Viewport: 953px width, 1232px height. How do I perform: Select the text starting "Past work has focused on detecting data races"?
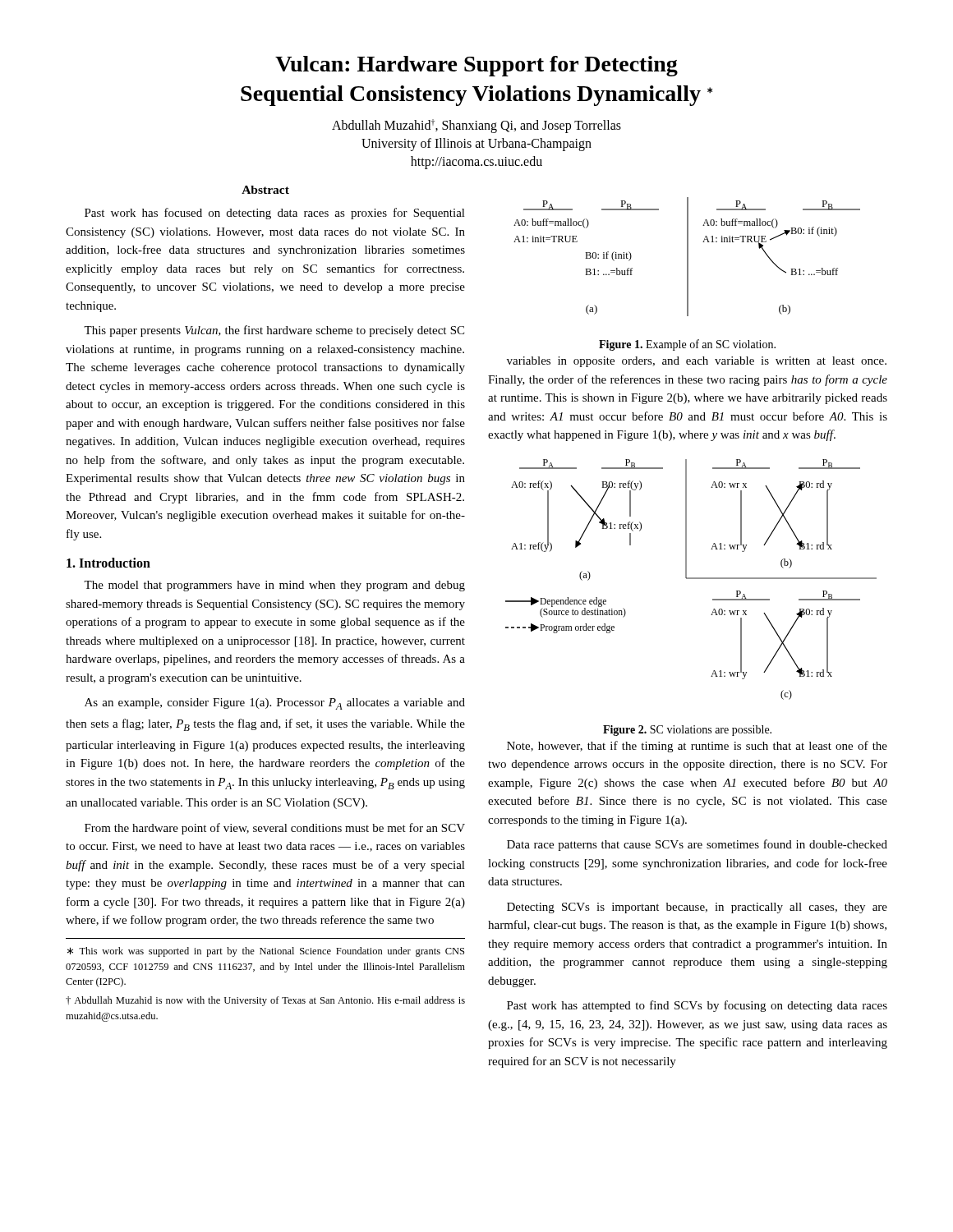265,373
